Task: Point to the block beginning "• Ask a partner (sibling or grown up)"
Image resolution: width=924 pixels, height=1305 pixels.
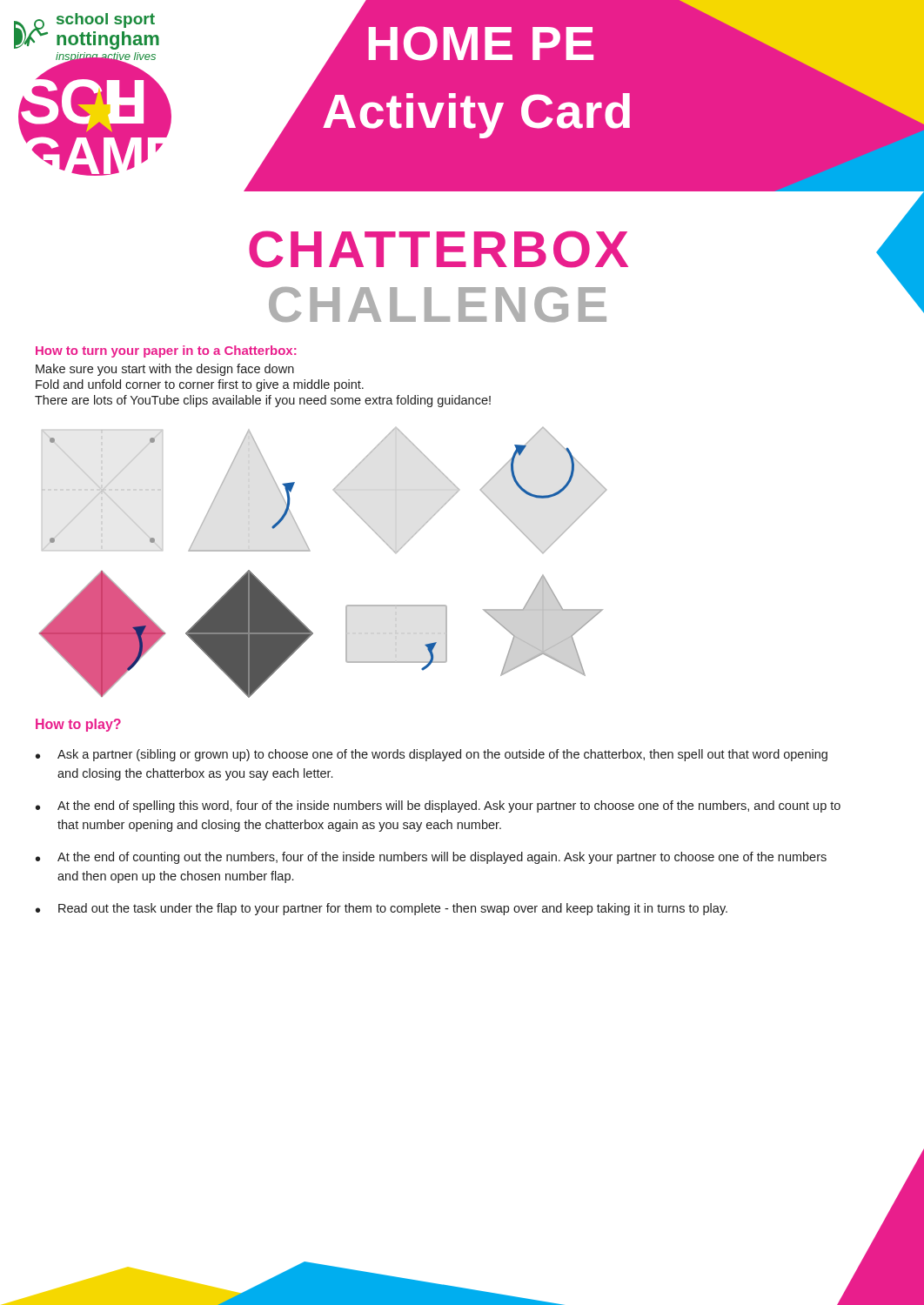Action: point(439,764)
